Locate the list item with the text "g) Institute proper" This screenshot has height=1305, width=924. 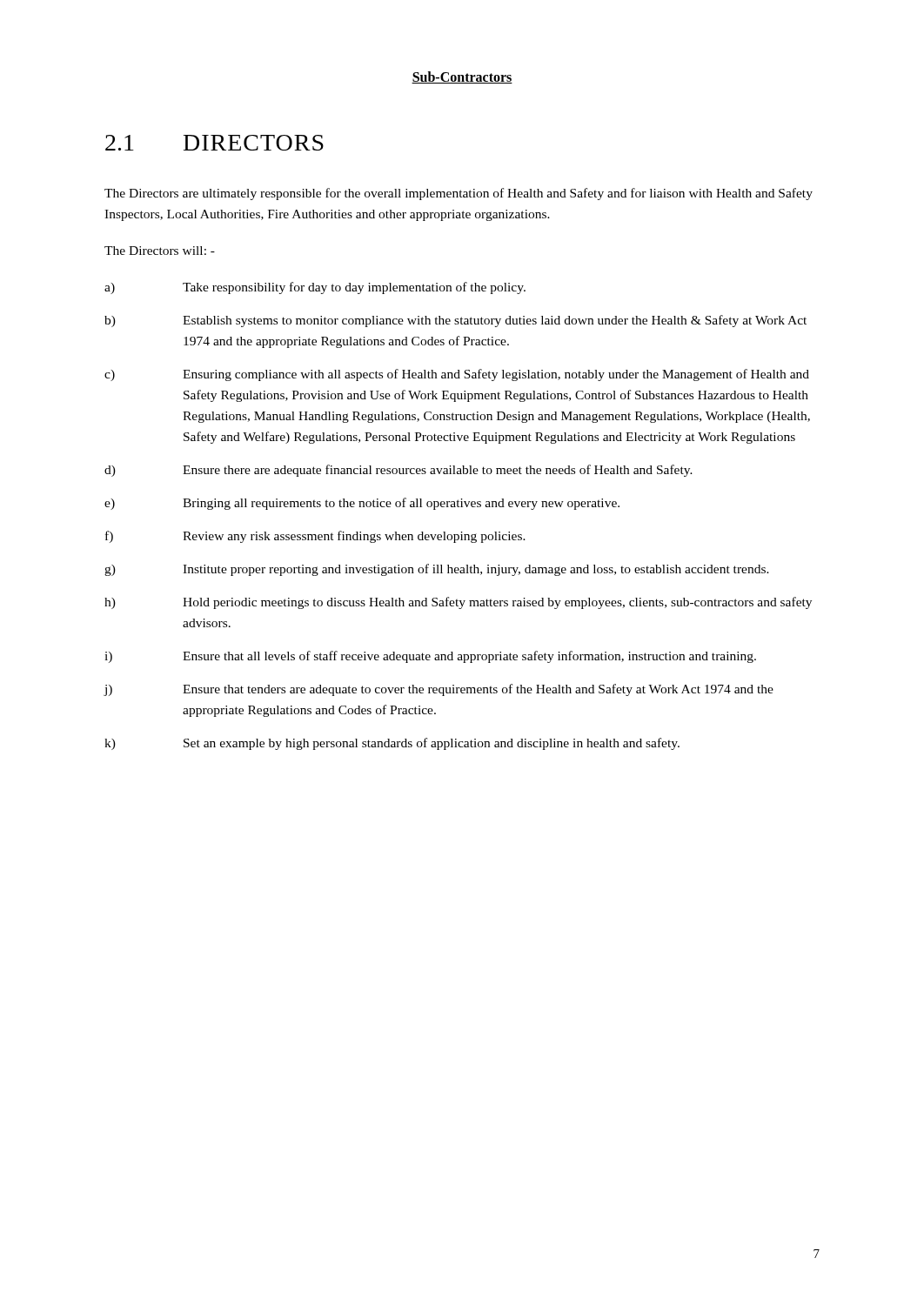point(462,569)
